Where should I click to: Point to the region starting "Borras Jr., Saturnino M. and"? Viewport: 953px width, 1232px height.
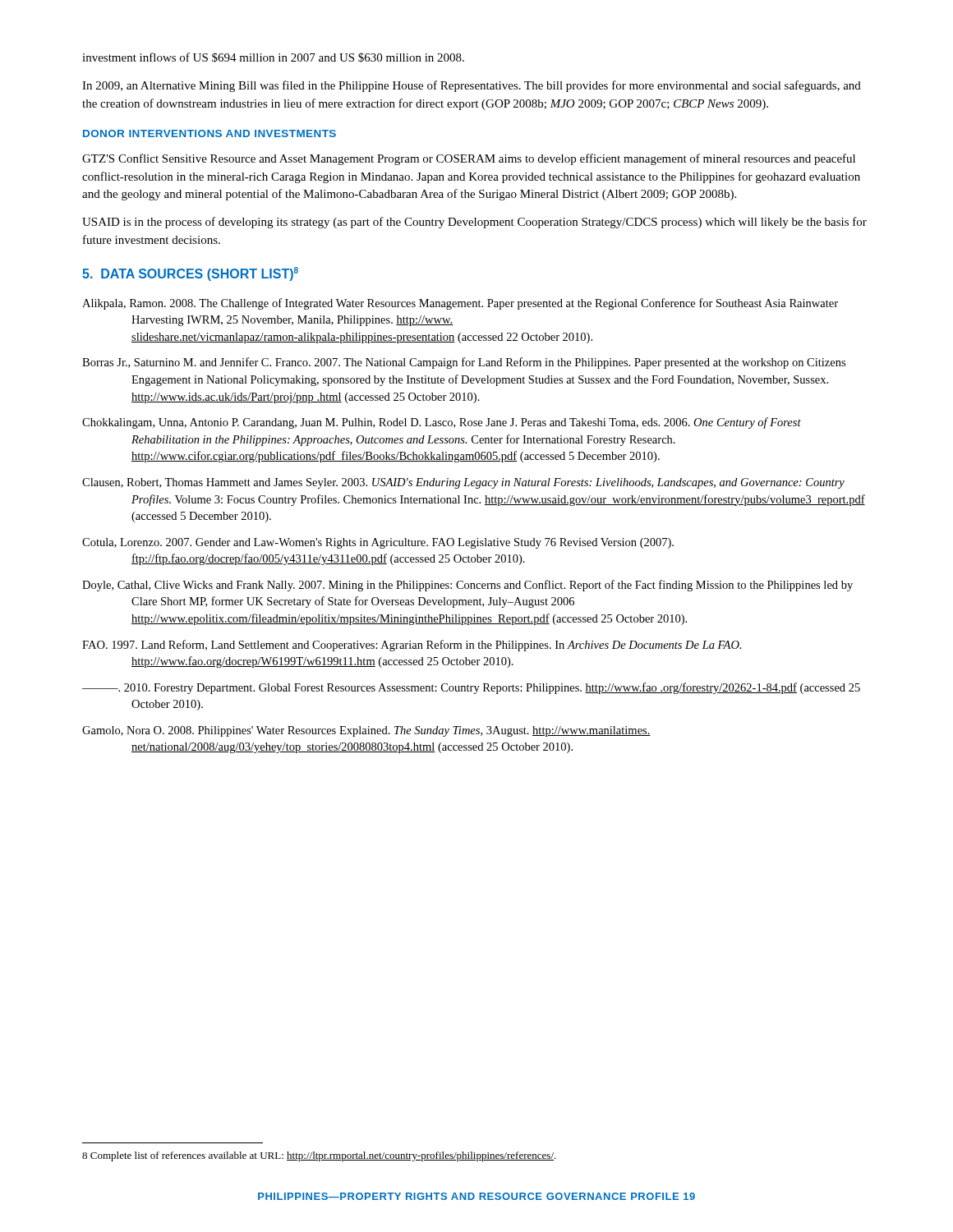pos(476,380)
